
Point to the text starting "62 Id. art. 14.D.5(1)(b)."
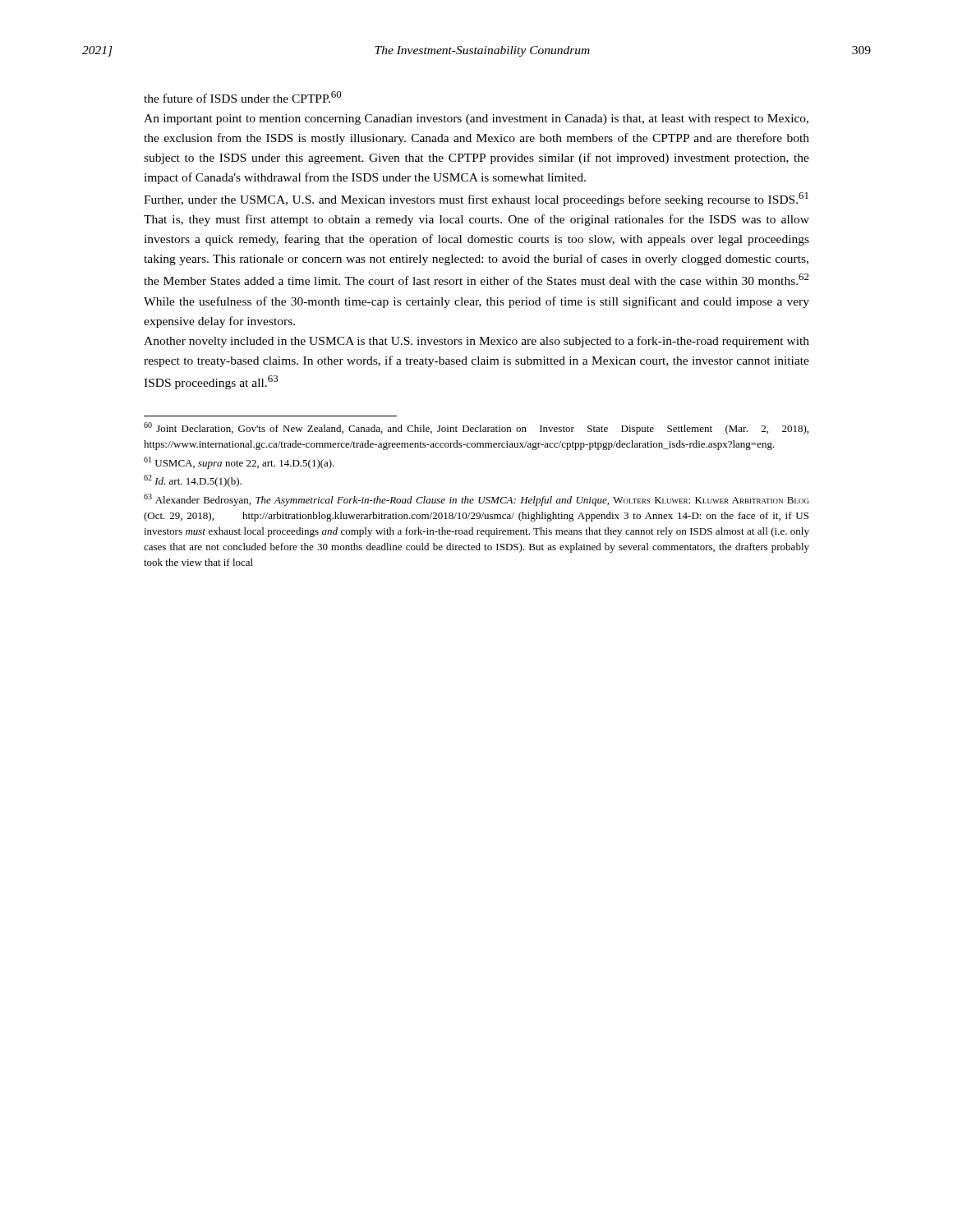[x=193, y=481]
